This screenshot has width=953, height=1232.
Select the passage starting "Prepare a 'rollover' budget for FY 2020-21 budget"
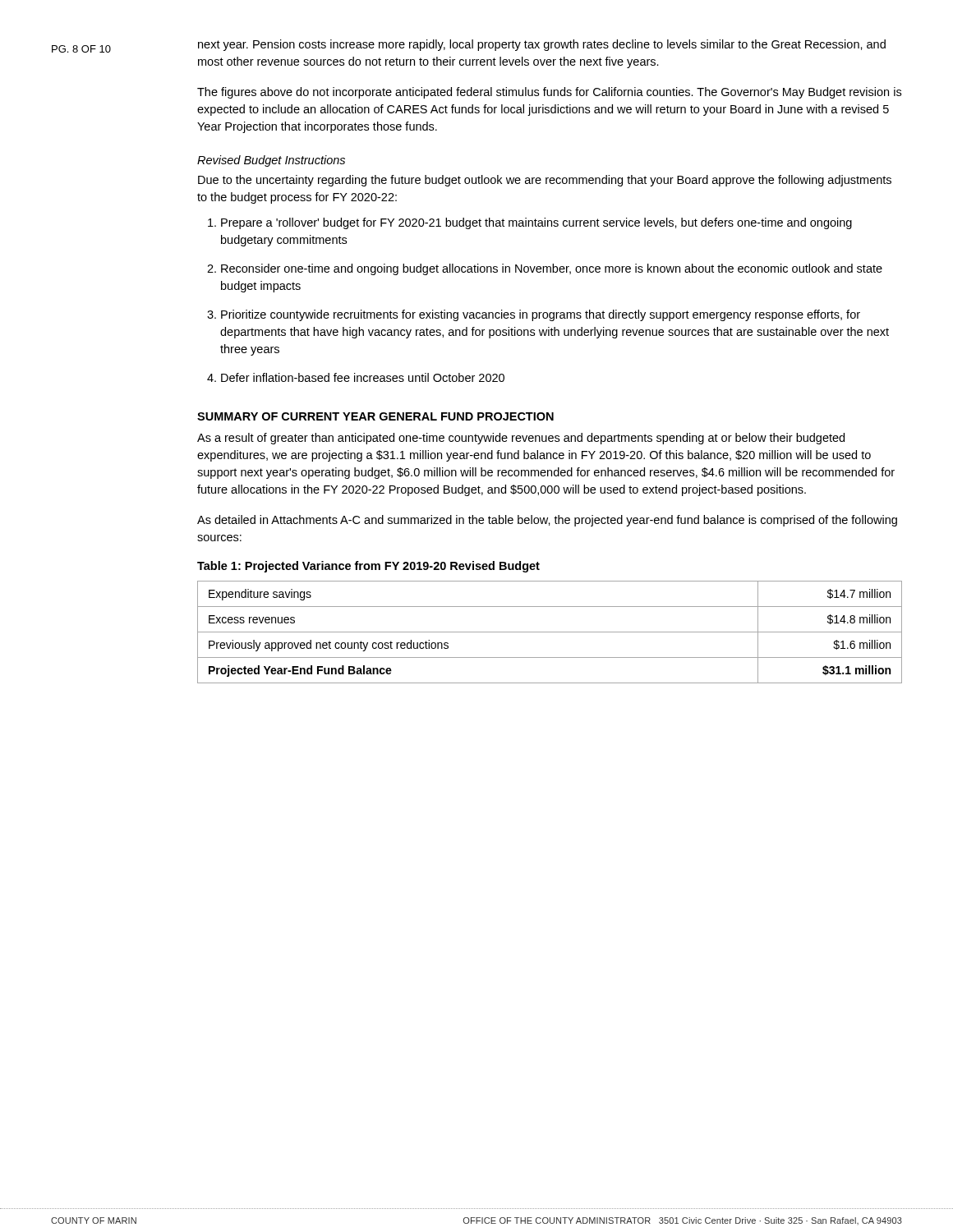(x=536, y=231)
